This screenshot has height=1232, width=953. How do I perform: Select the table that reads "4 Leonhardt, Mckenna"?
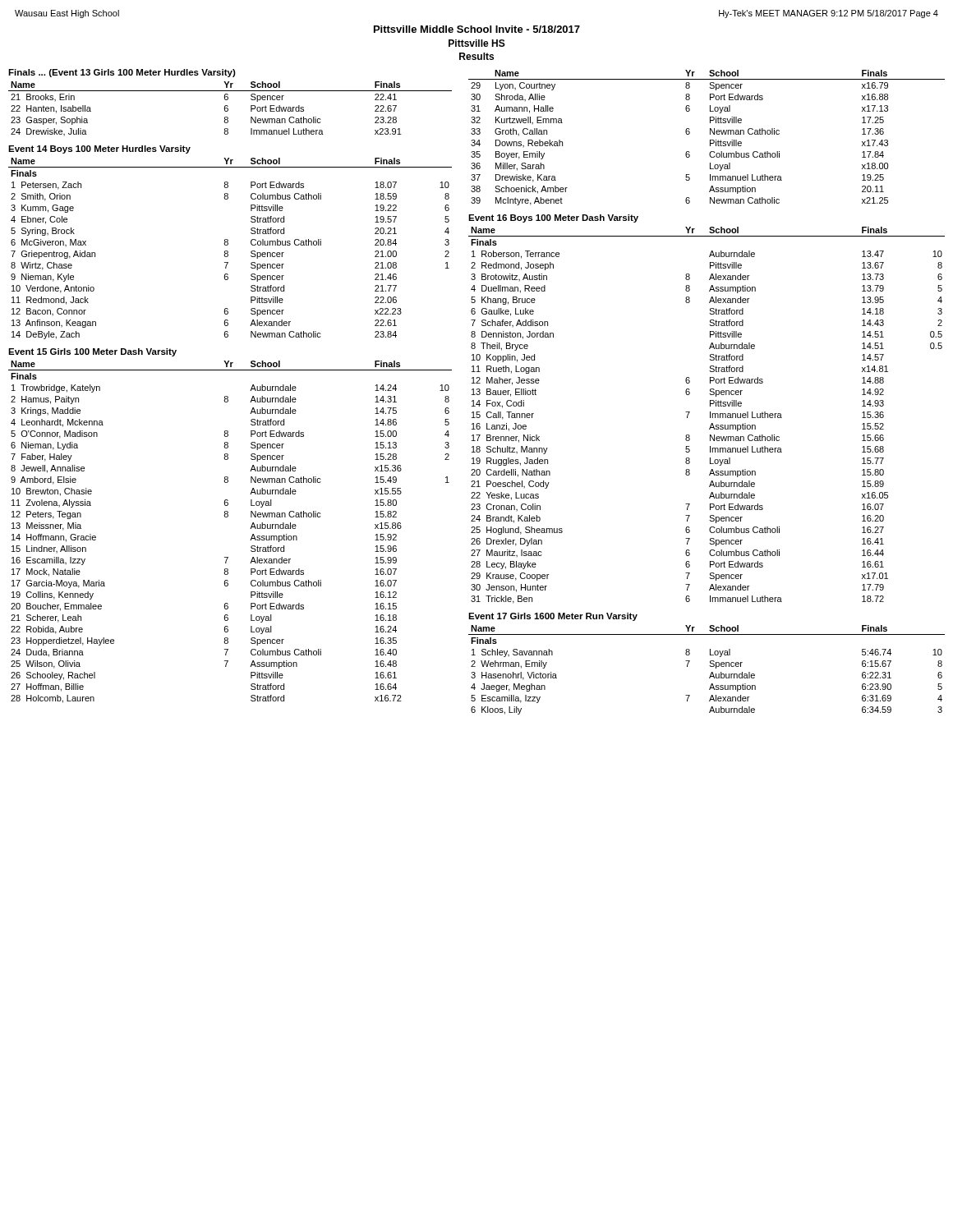(230, 531)
